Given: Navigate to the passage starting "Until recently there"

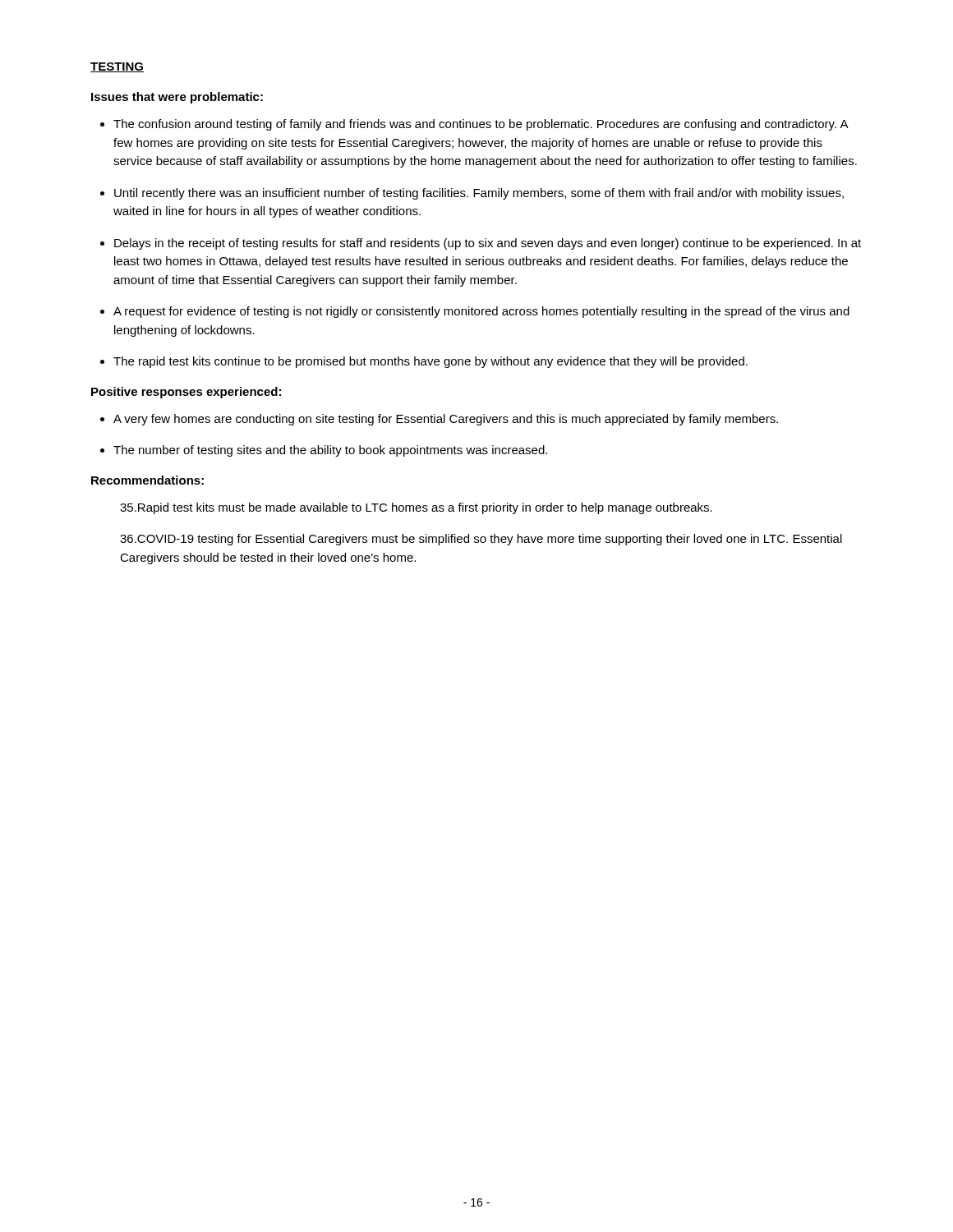Looking at the screenshot, I should click(488, 202).
